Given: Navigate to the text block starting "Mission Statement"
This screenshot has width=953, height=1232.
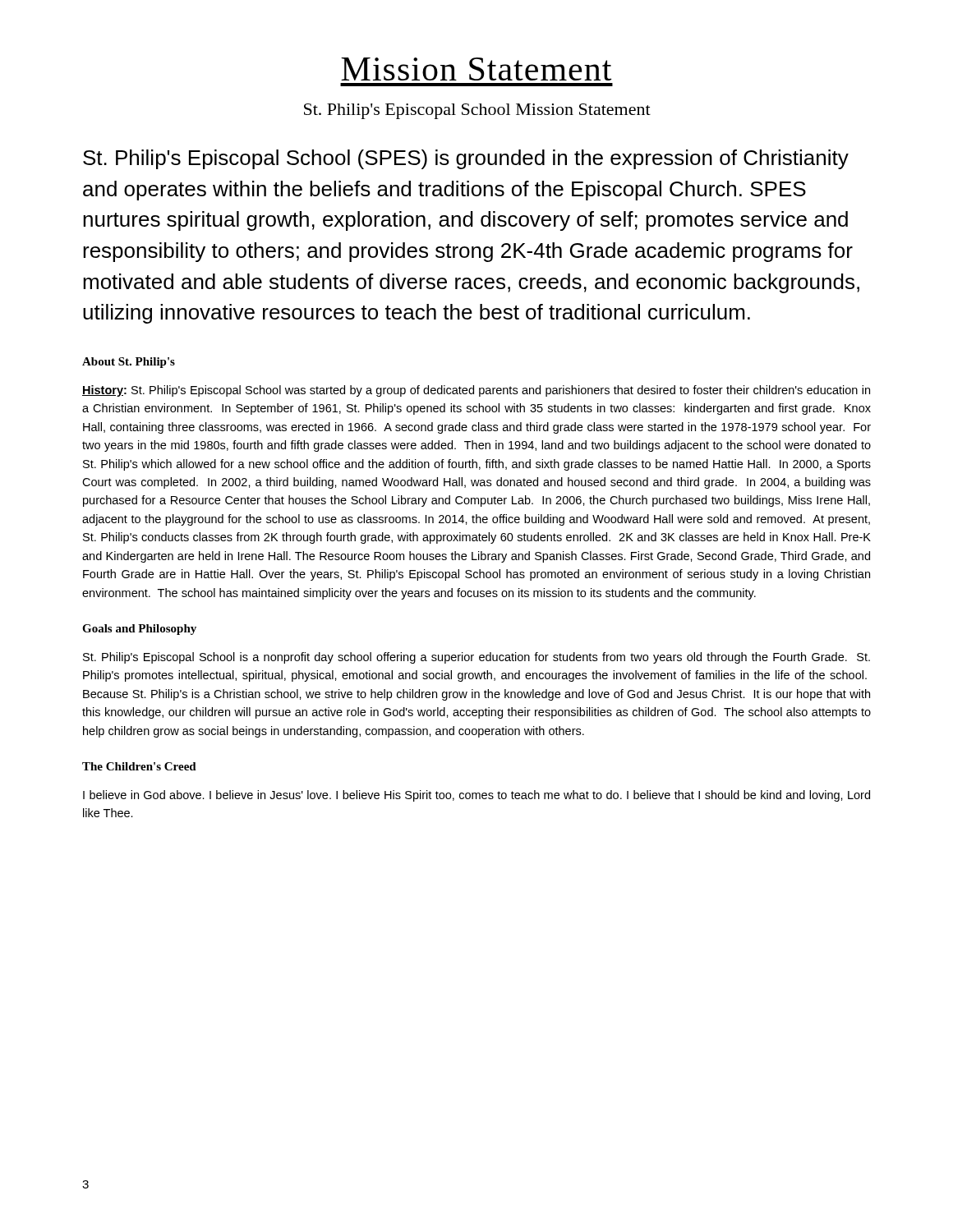Looking at the screenshot, I should [x=476, y=69].
